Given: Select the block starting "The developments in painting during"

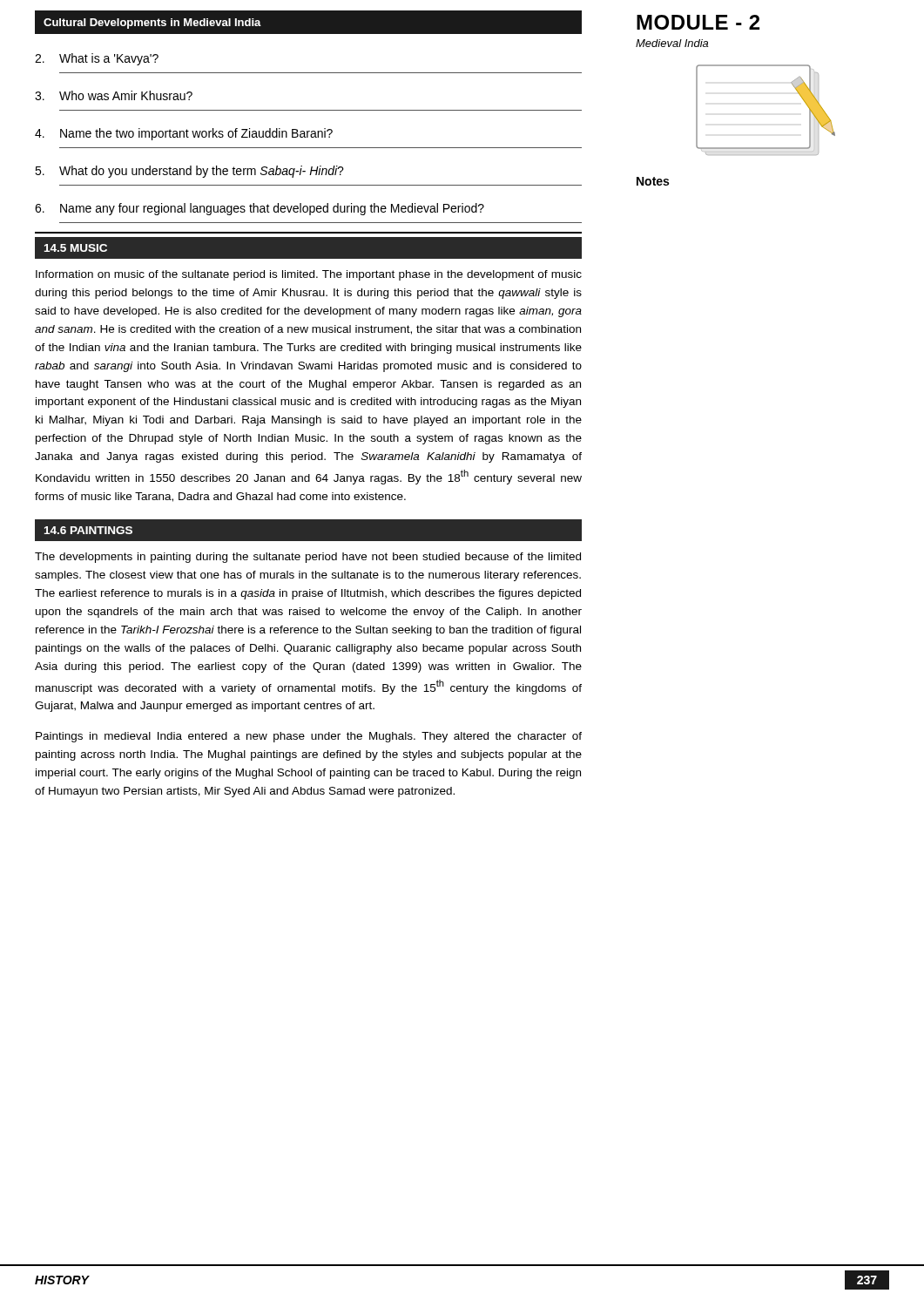Looking at the screenshot, I should click(x=308, y=631).
